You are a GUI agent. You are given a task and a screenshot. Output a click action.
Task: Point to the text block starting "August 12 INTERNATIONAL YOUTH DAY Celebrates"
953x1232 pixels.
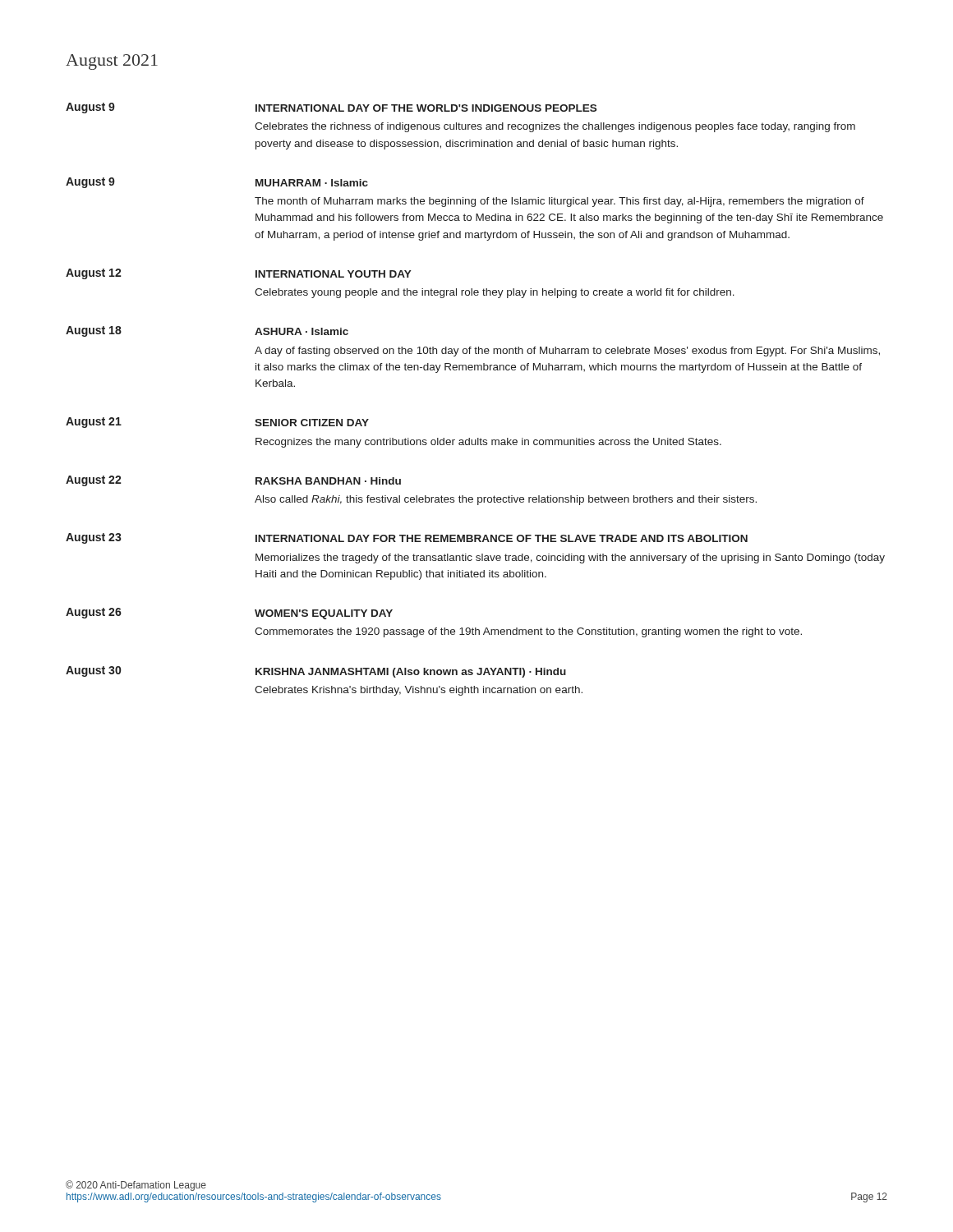[x=476, y=295]
